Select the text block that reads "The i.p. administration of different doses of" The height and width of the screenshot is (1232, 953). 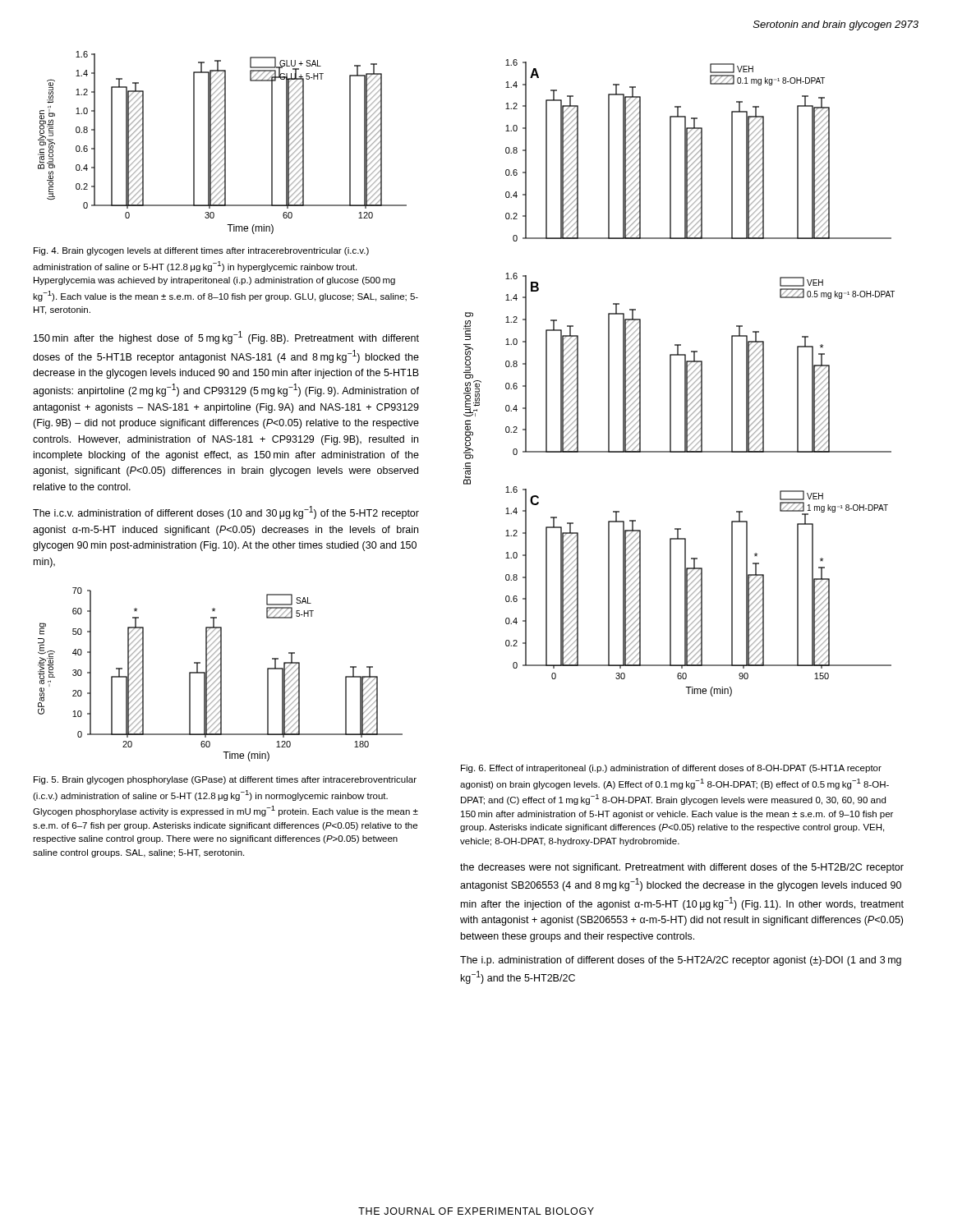[682, 969]
